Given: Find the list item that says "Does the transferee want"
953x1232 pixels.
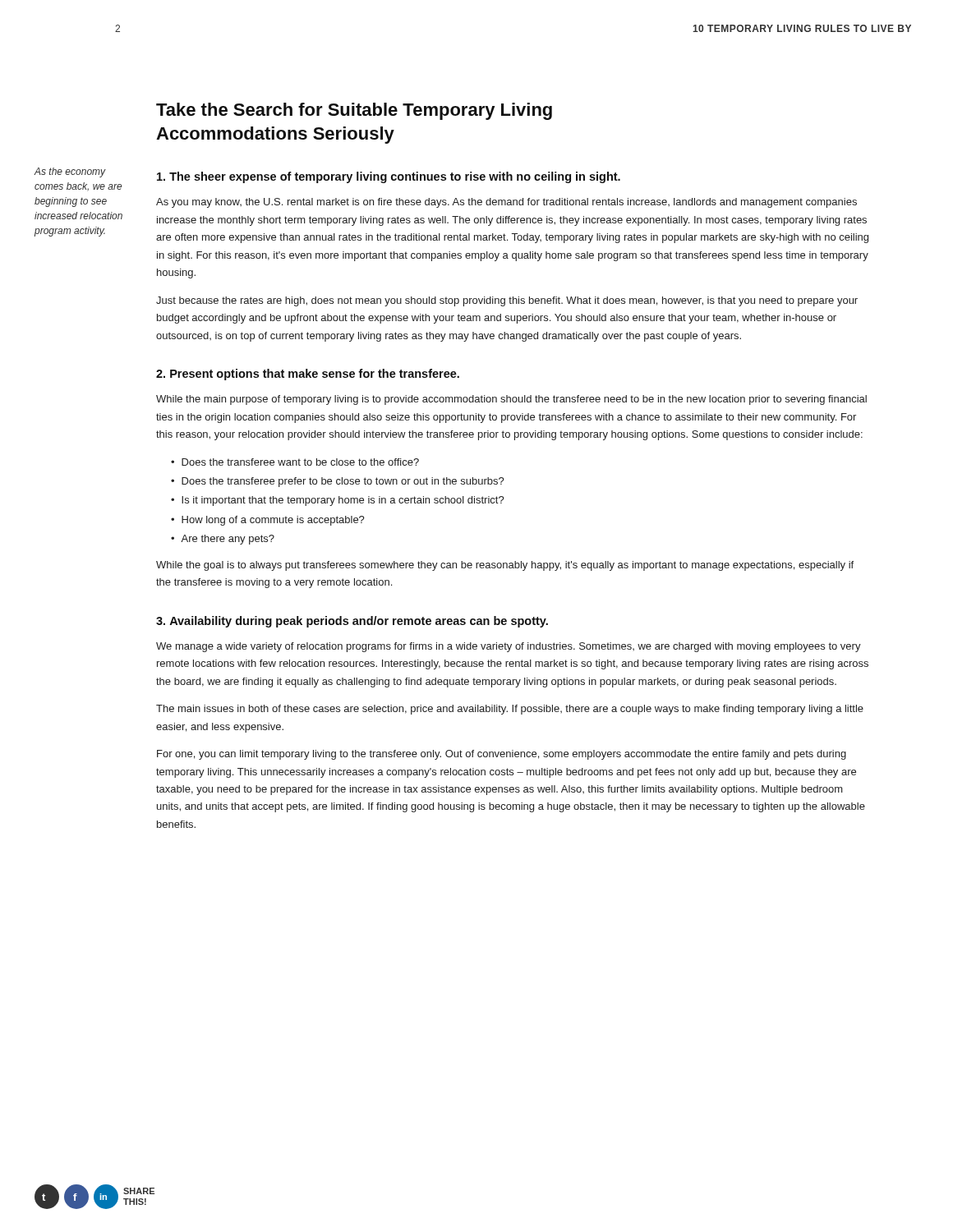Looking at the screenshot, I should tap(300, 462).
